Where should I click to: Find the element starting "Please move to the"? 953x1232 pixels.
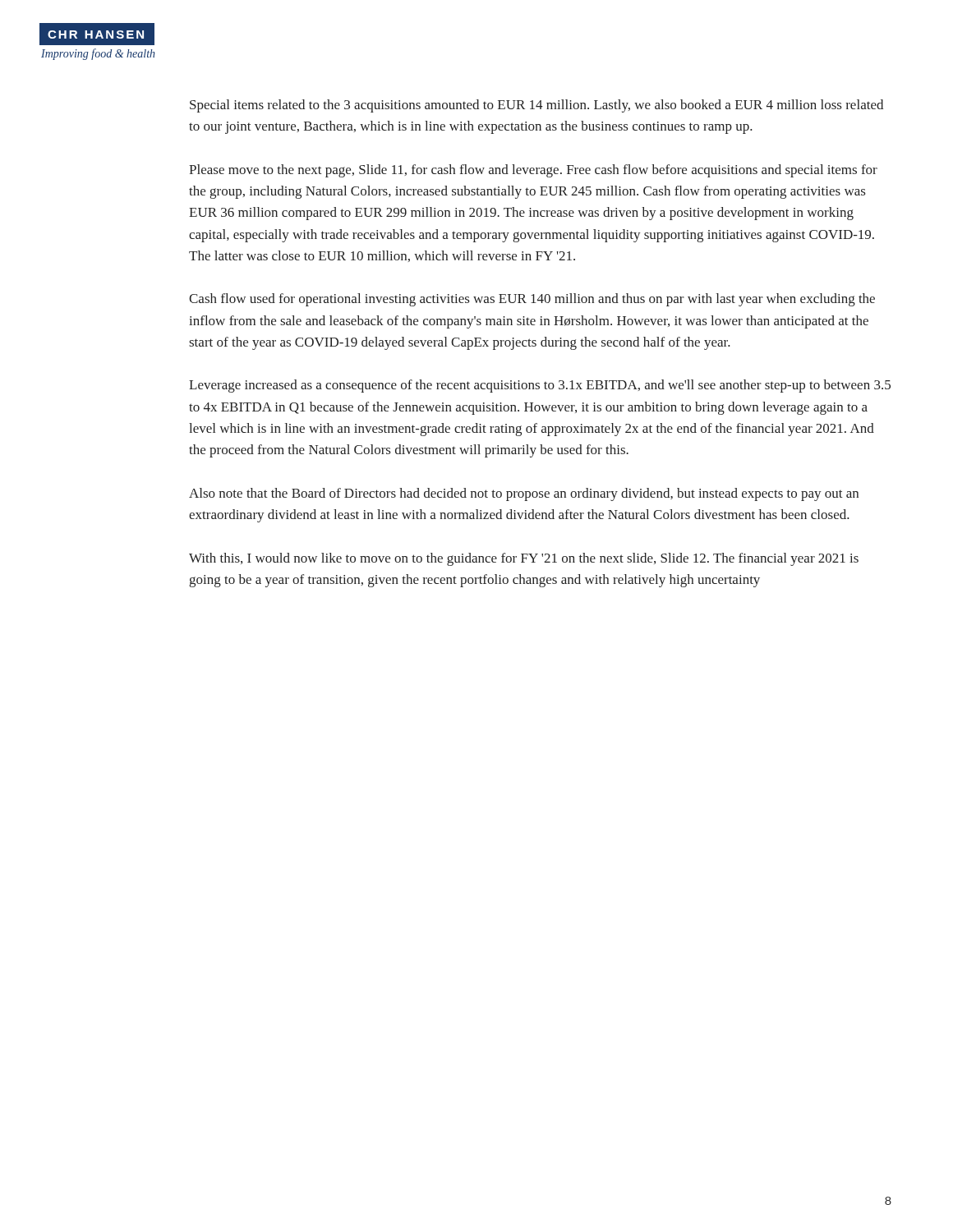click(533, 213)
